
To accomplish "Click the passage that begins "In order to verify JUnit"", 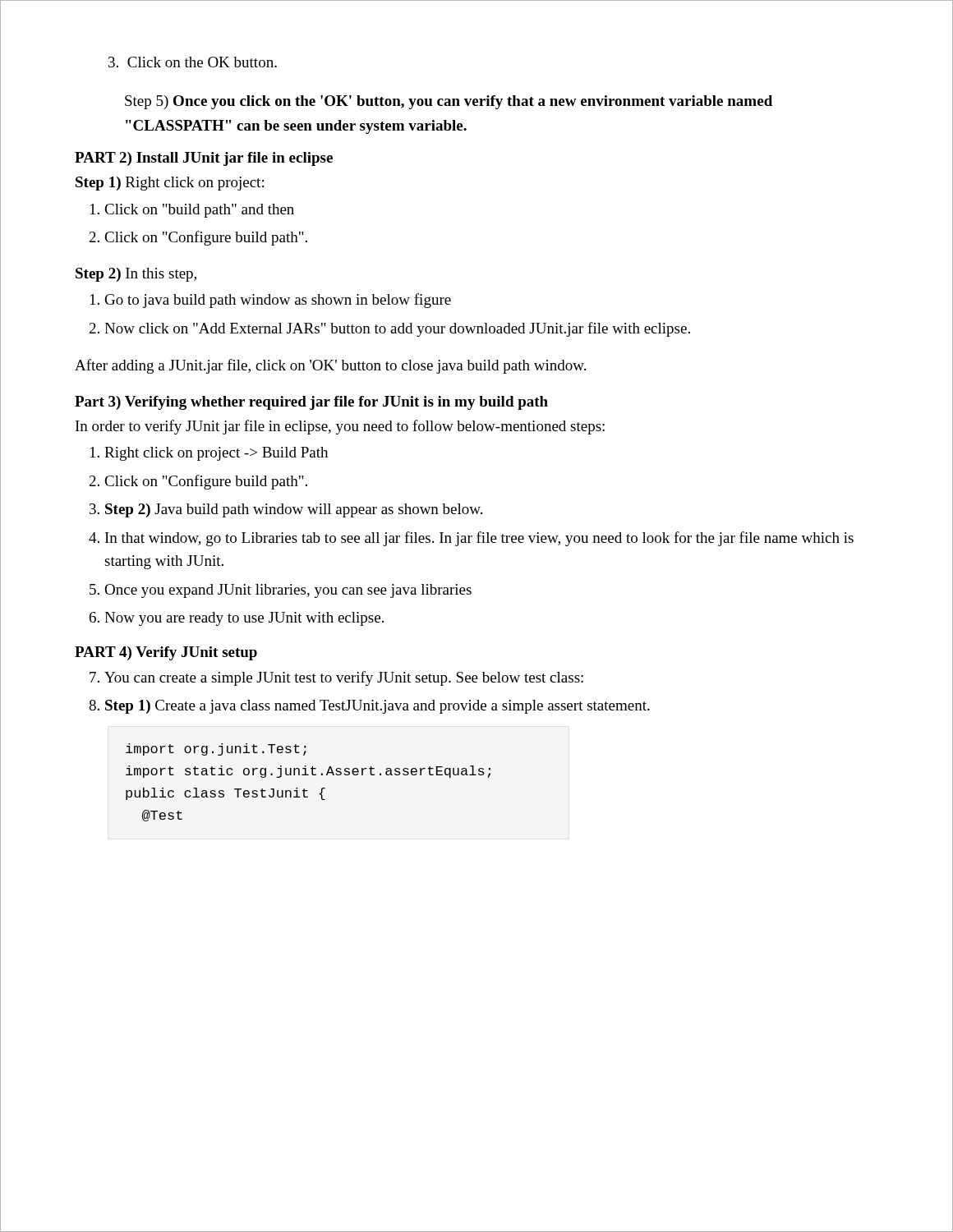I will pyautogui.click(x=340, y=426).
